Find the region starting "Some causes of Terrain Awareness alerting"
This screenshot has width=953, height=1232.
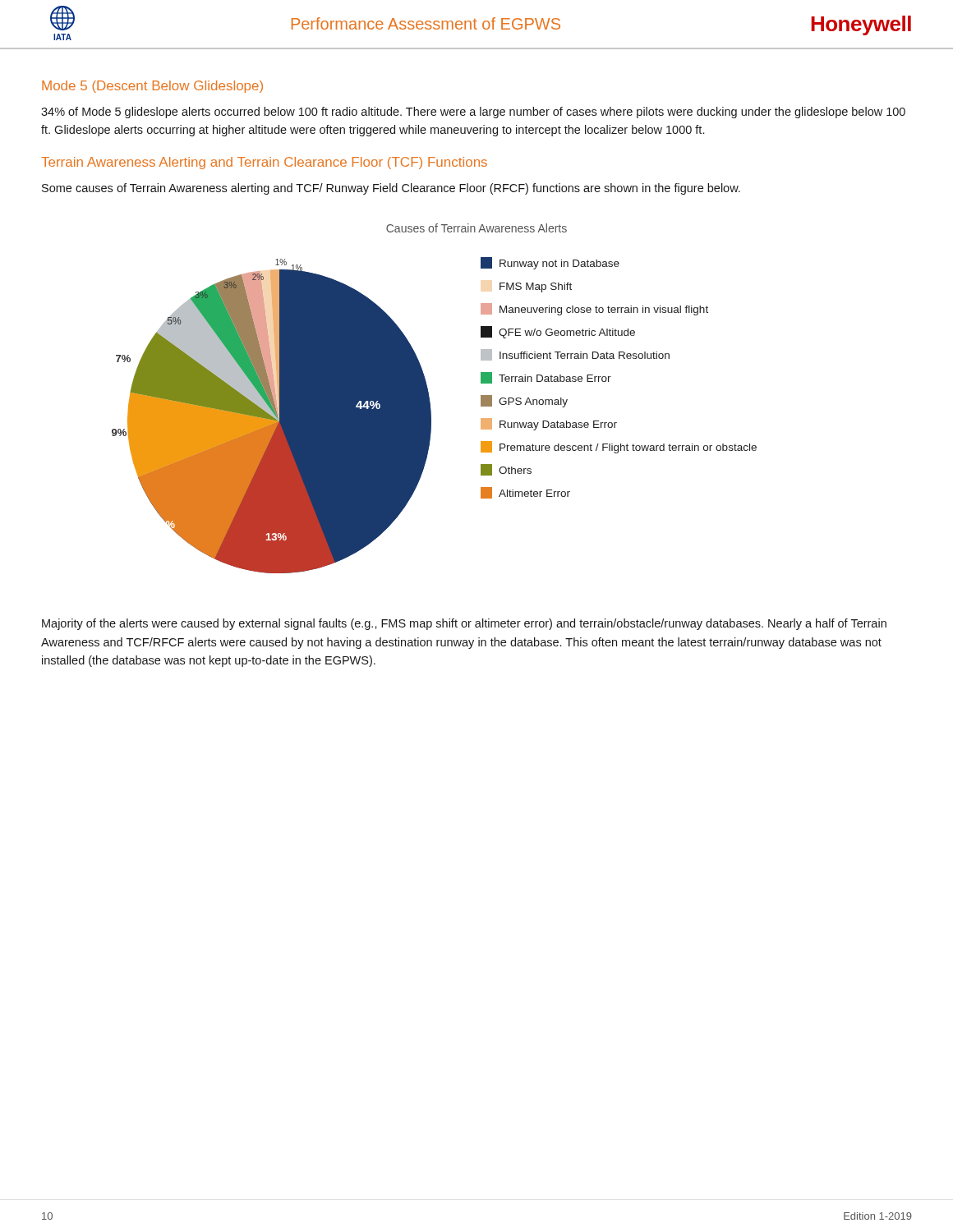[476, 188]
